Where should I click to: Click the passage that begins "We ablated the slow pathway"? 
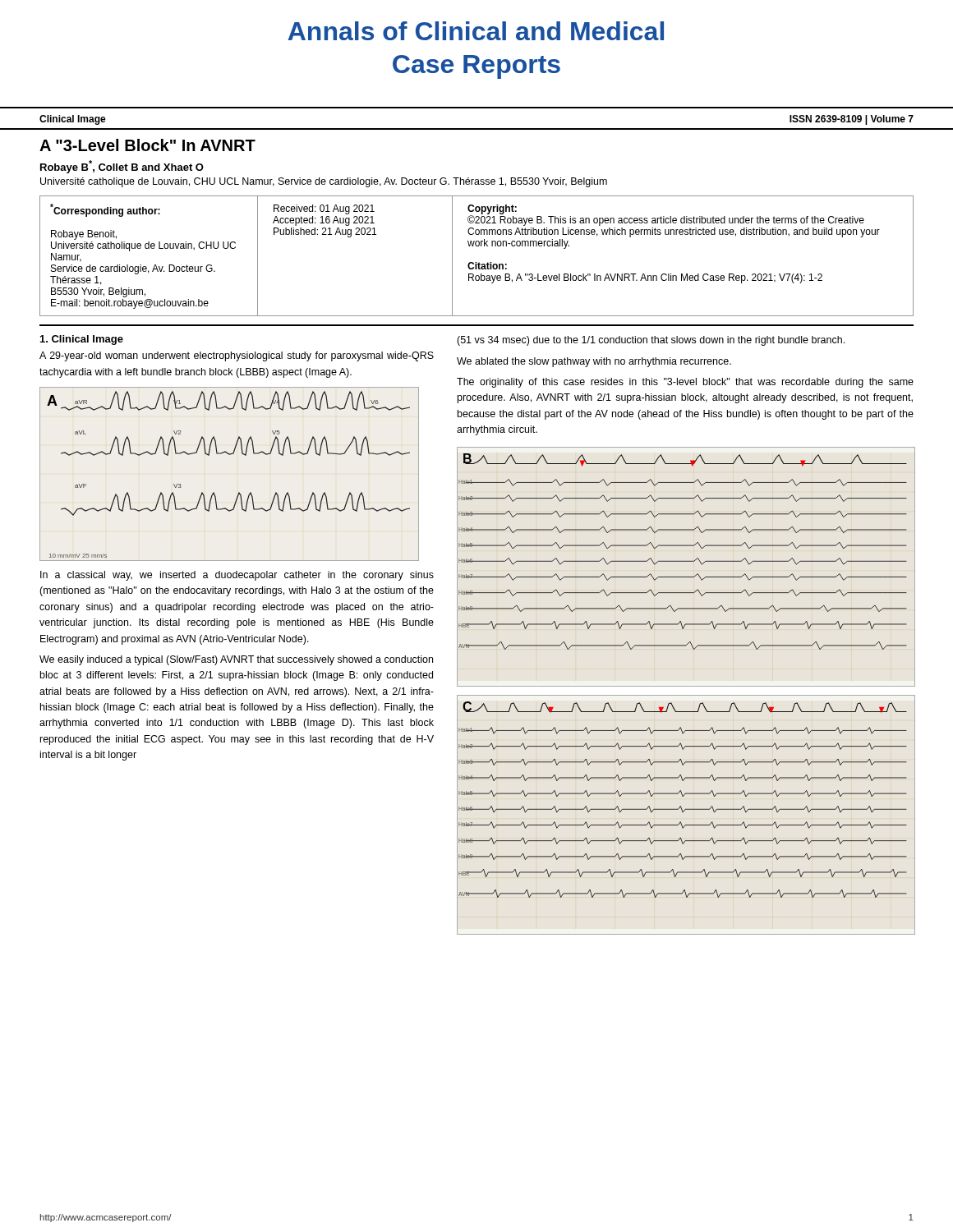pos(594,361)
